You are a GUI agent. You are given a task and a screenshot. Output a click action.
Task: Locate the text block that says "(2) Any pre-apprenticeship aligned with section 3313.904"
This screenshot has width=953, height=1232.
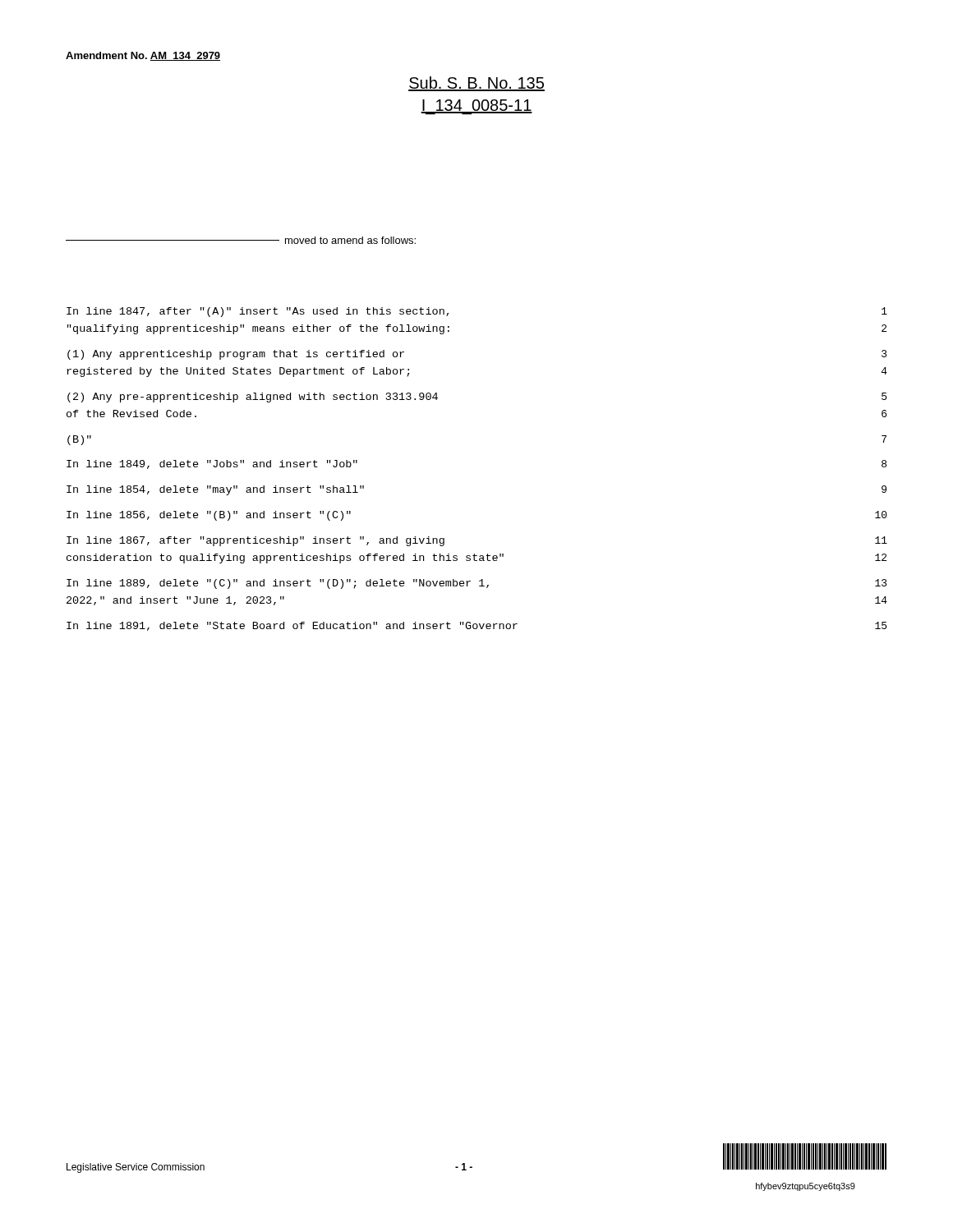click(251, 397)
